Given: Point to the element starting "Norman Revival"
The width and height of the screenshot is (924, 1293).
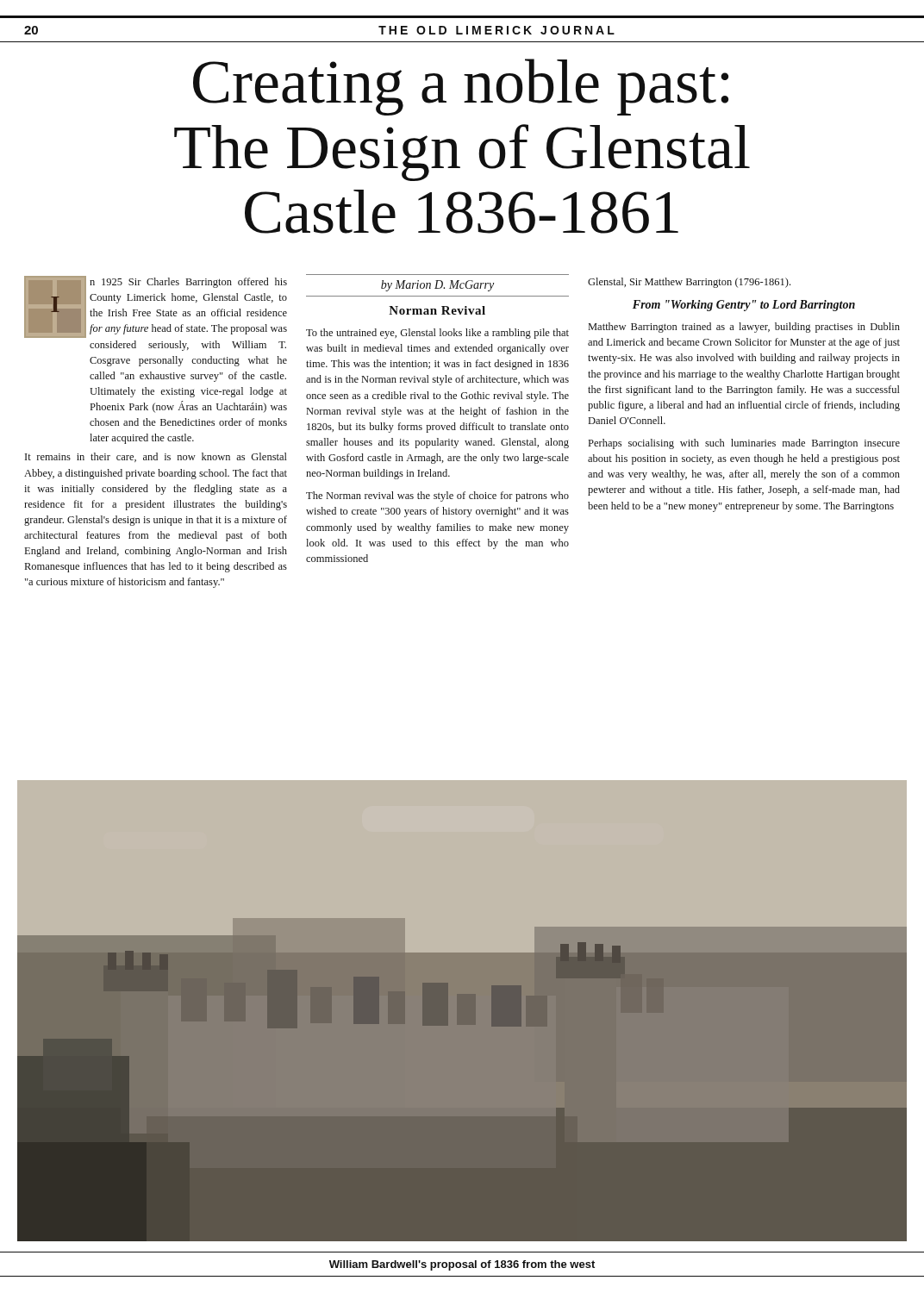Looking at the screenshot, I should coord(437,310).
